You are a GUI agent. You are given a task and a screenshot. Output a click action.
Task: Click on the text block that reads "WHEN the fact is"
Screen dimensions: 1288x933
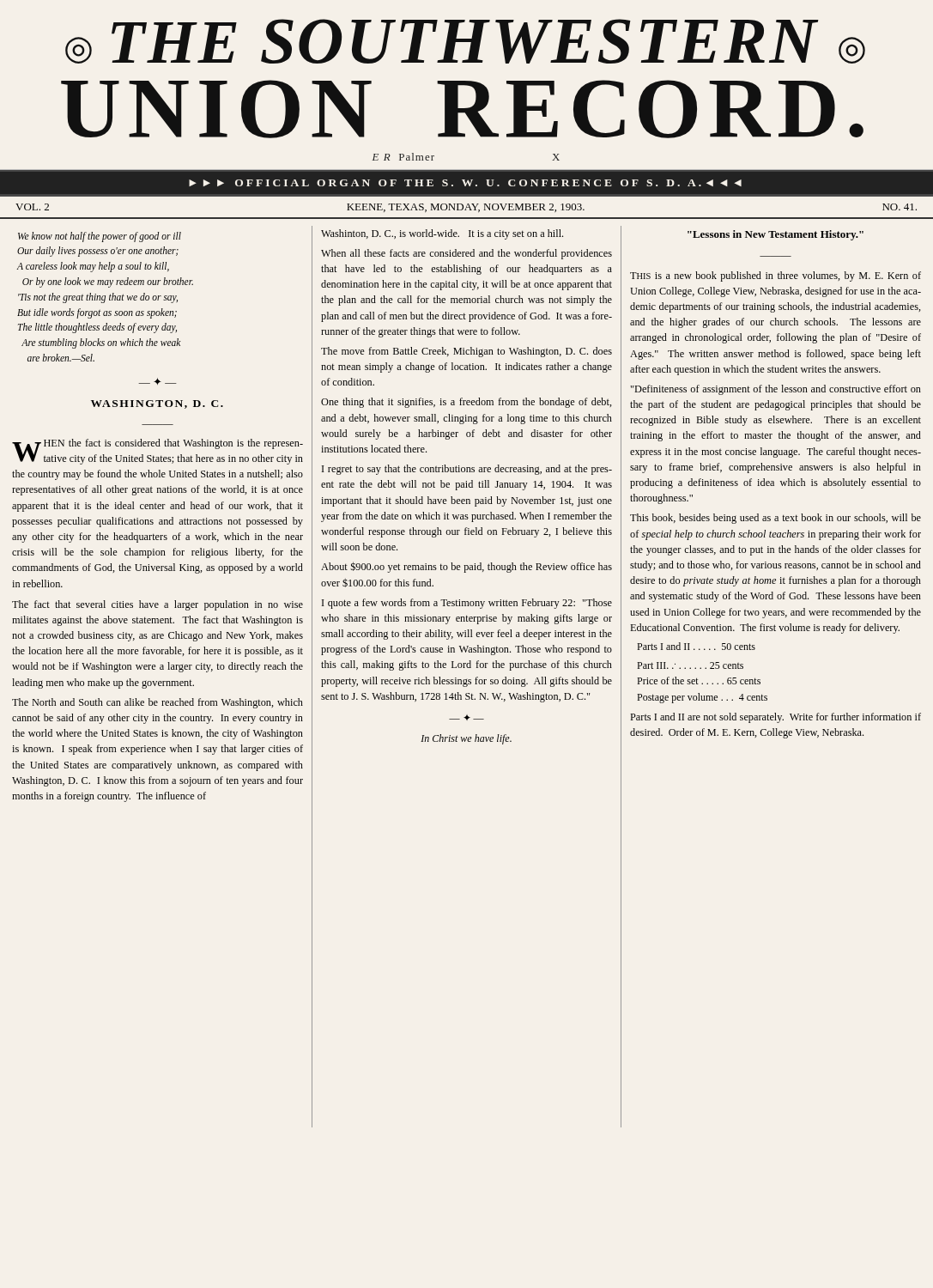coord(157,620)
